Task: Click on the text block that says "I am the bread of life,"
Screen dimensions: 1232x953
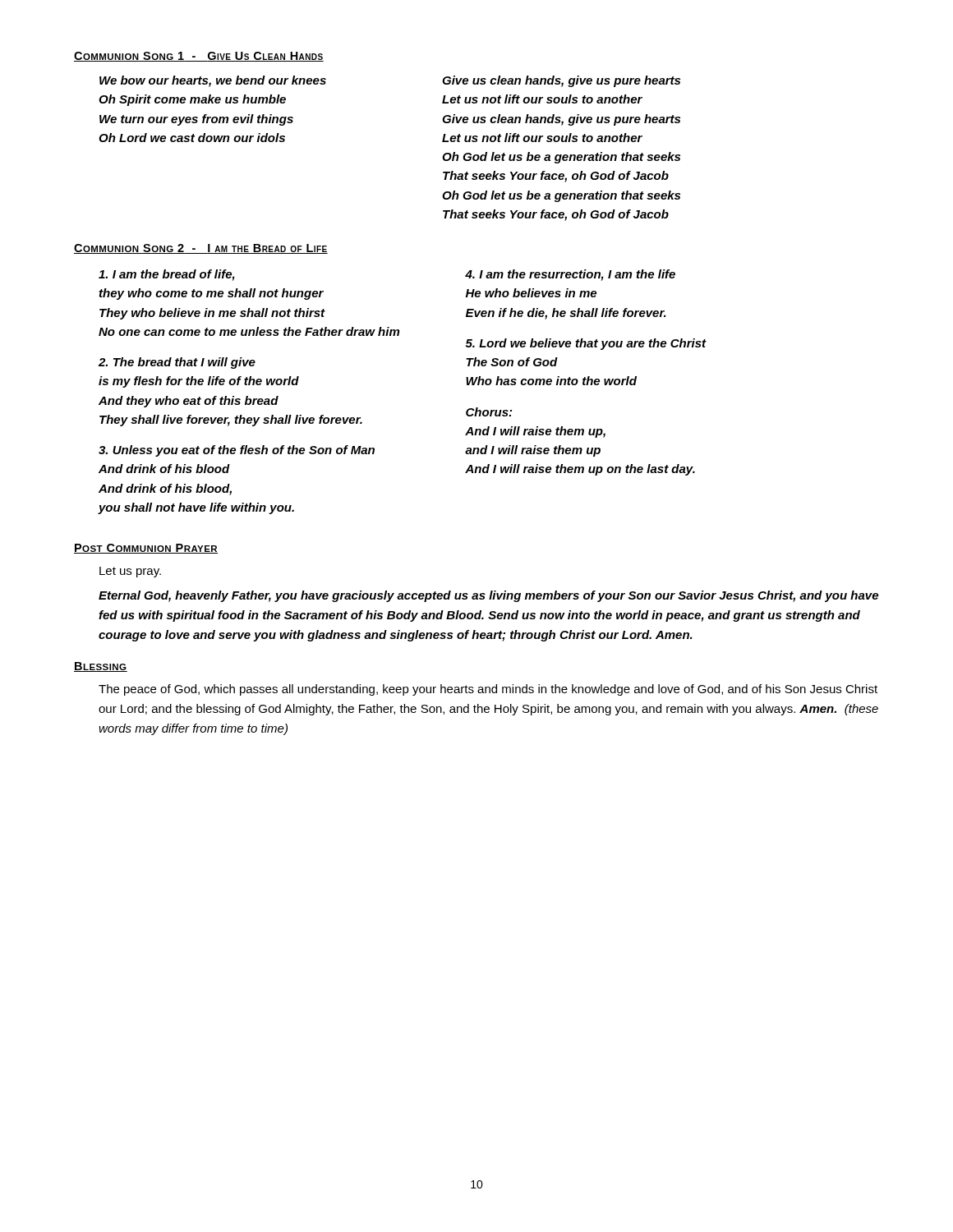Action: 489,396
